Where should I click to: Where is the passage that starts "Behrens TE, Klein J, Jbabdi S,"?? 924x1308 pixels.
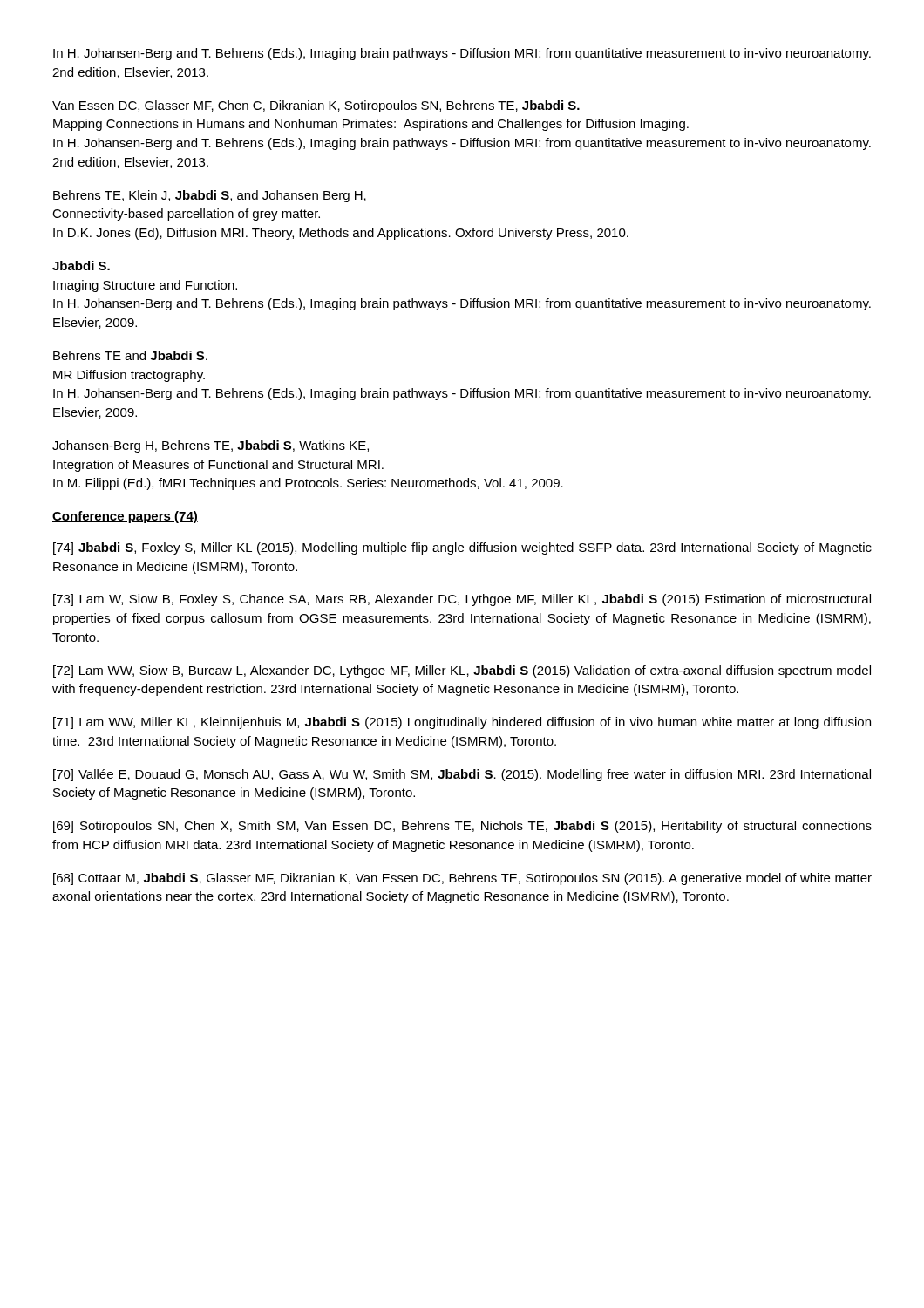(210, 196)
